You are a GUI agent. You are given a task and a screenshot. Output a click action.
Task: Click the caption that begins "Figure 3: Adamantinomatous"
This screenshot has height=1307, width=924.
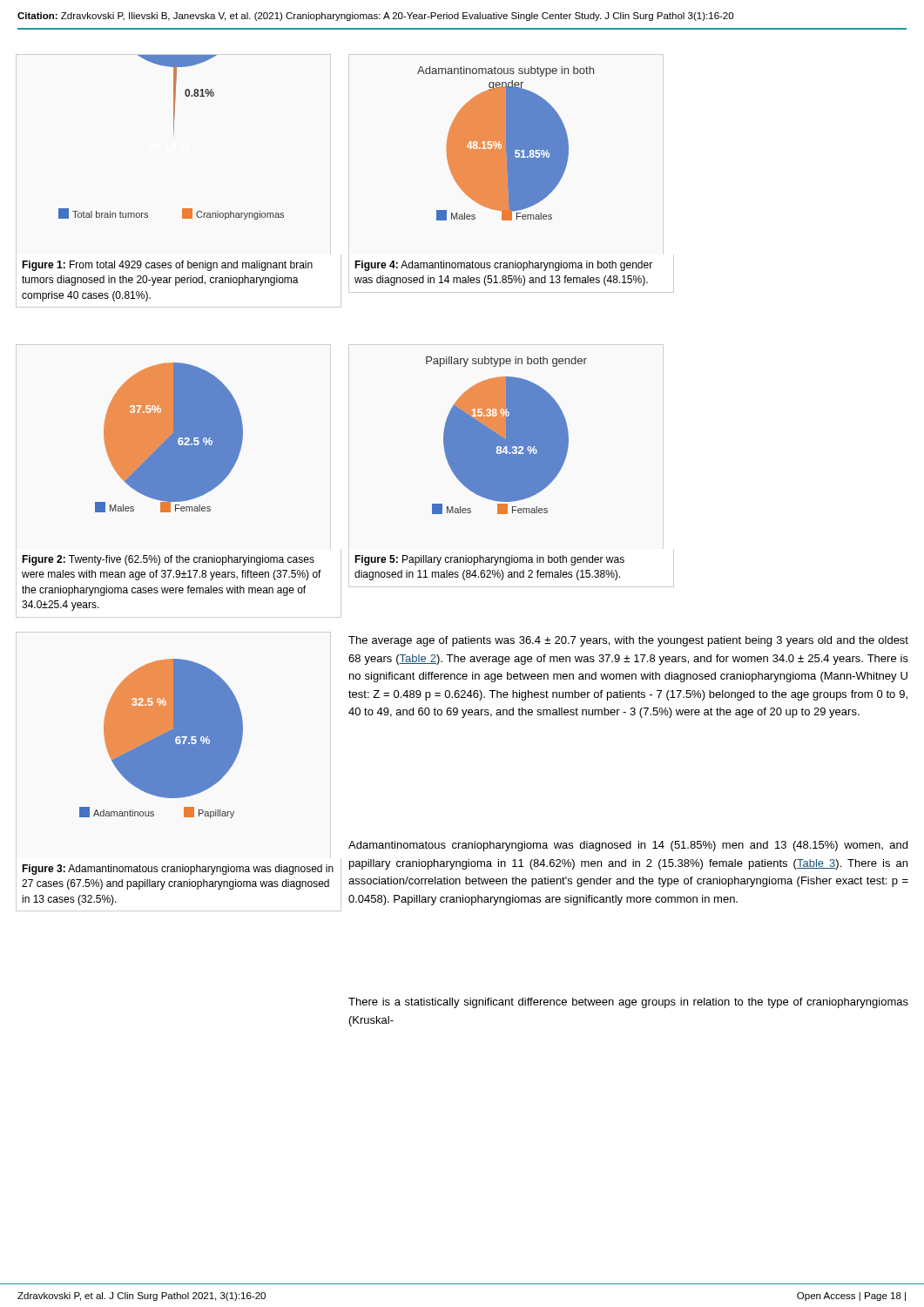coord(178,884)
